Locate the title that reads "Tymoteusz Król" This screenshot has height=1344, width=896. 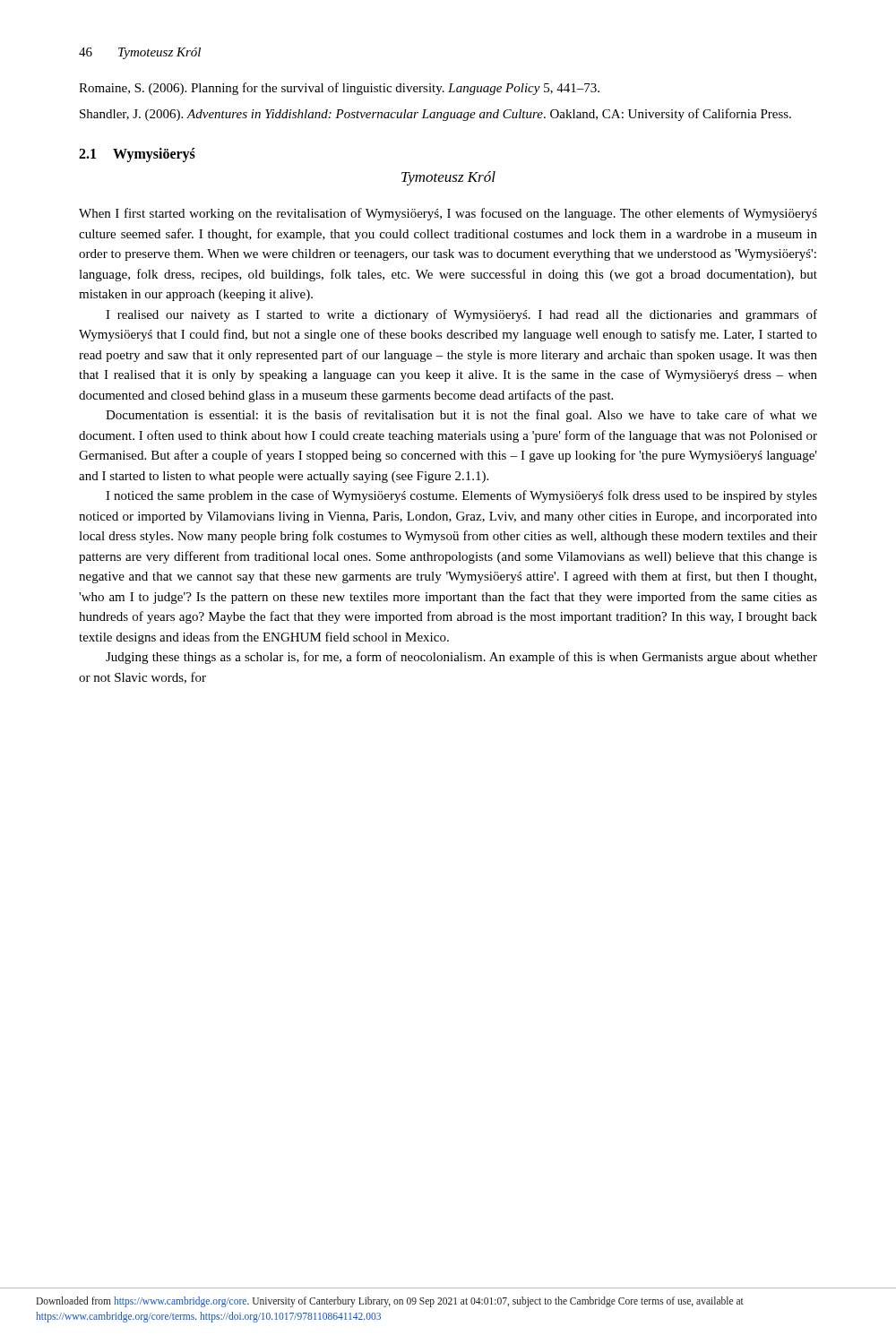(x=448, y=177)
